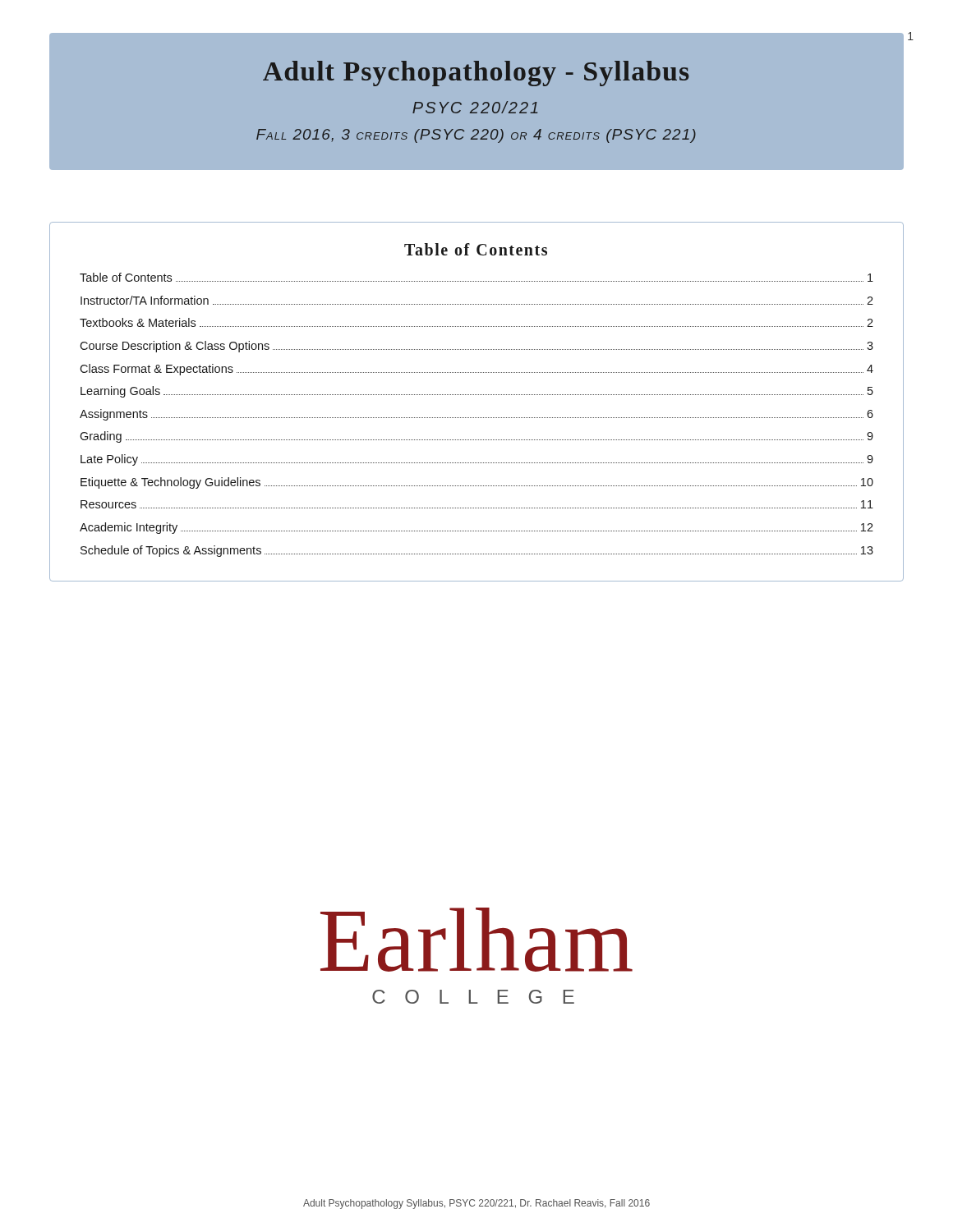953x1232 pixels.
Task: Select the logo
Action: pos(476,952)
